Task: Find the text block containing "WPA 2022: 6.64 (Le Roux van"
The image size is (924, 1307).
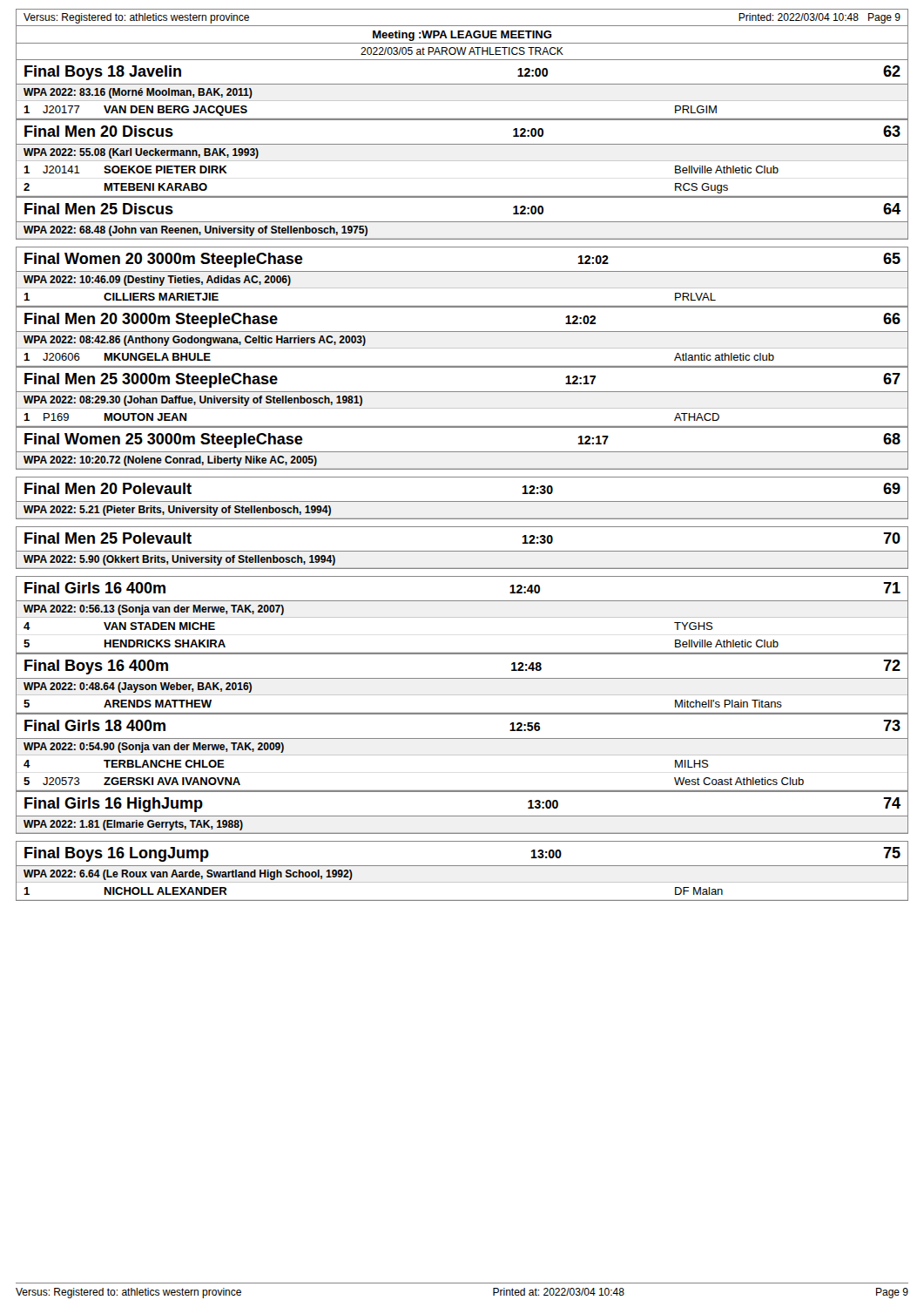Action: [188, 874]
